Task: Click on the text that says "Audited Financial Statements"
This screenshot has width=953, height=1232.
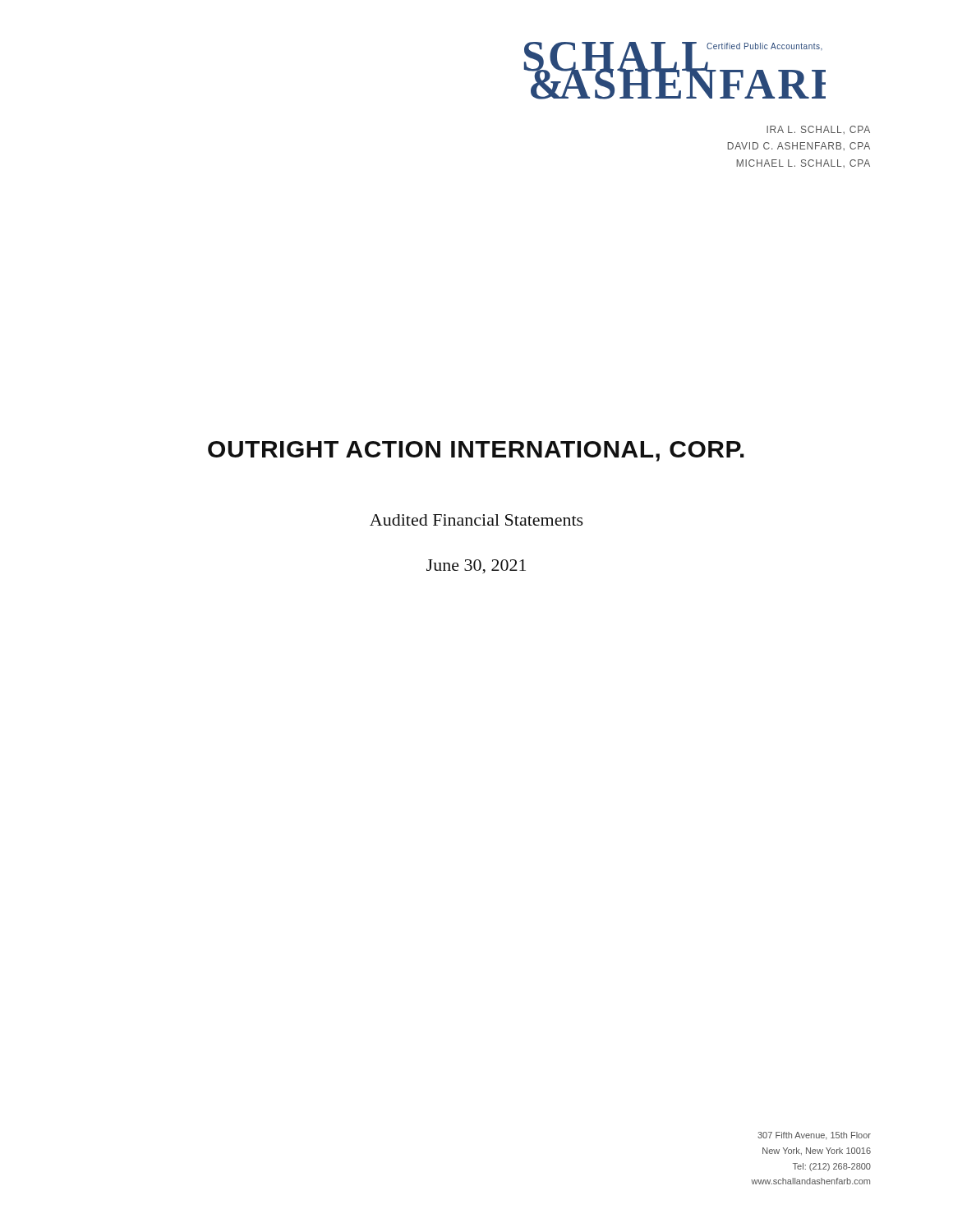Action: click(x=476, y=519)
